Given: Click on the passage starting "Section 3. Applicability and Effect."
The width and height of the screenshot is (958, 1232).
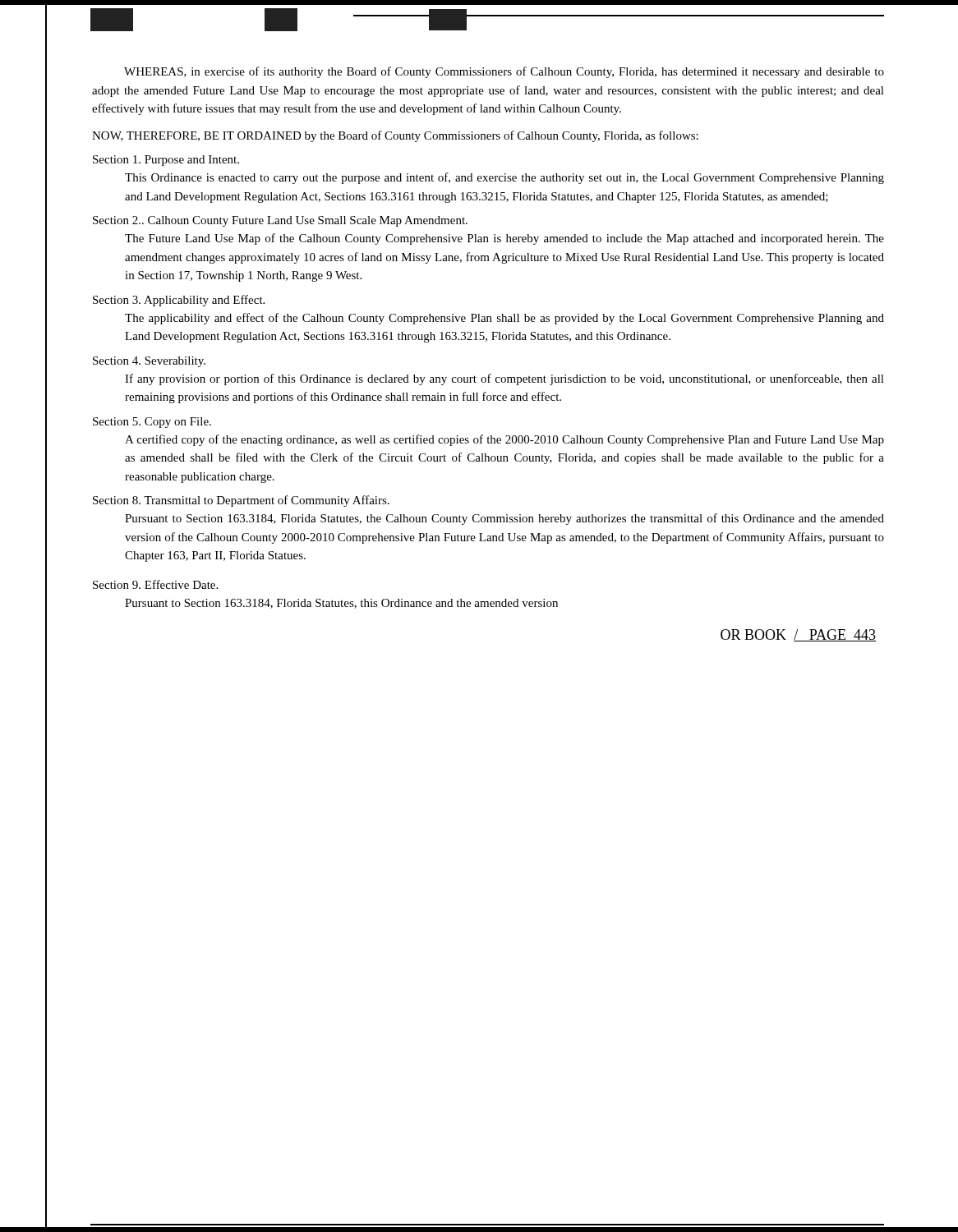Looking at the screenshot, I should click(179, 299).
